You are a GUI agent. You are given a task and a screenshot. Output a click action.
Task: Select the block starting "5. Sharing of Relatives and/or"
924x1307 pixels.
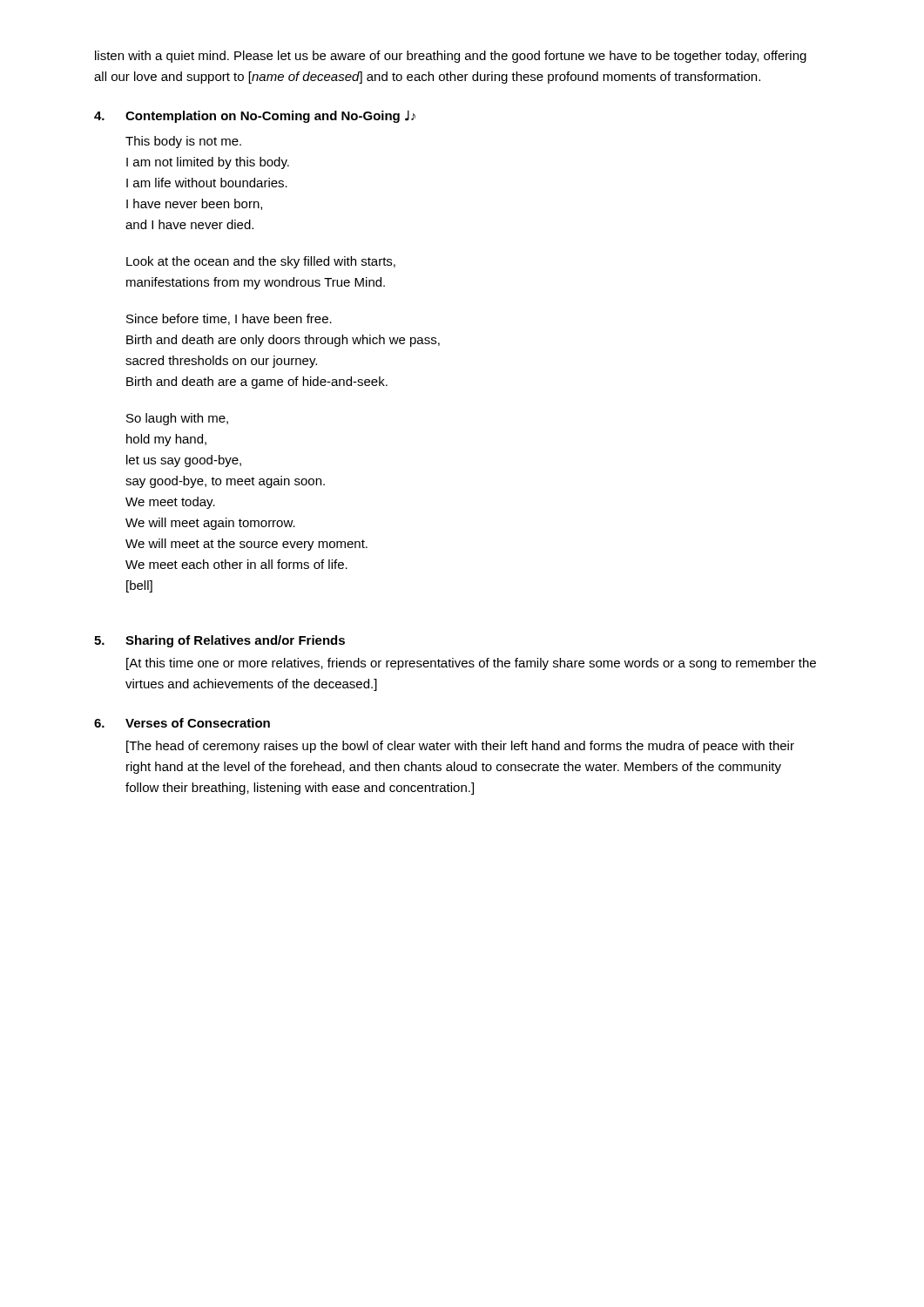(x=455, y=663)
